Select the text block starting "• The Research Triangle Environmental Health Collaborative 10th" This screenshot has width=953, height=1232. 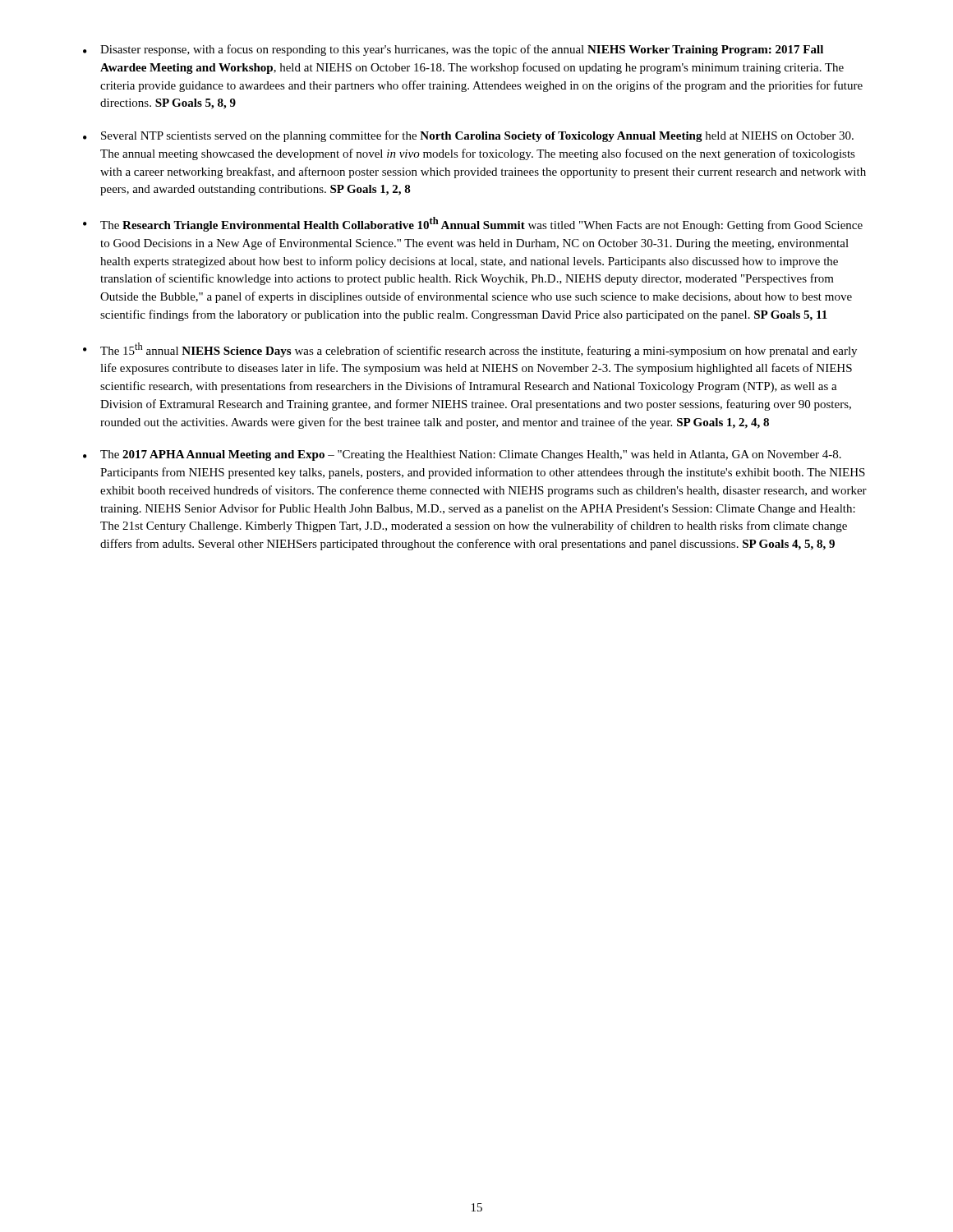(476, 269)
